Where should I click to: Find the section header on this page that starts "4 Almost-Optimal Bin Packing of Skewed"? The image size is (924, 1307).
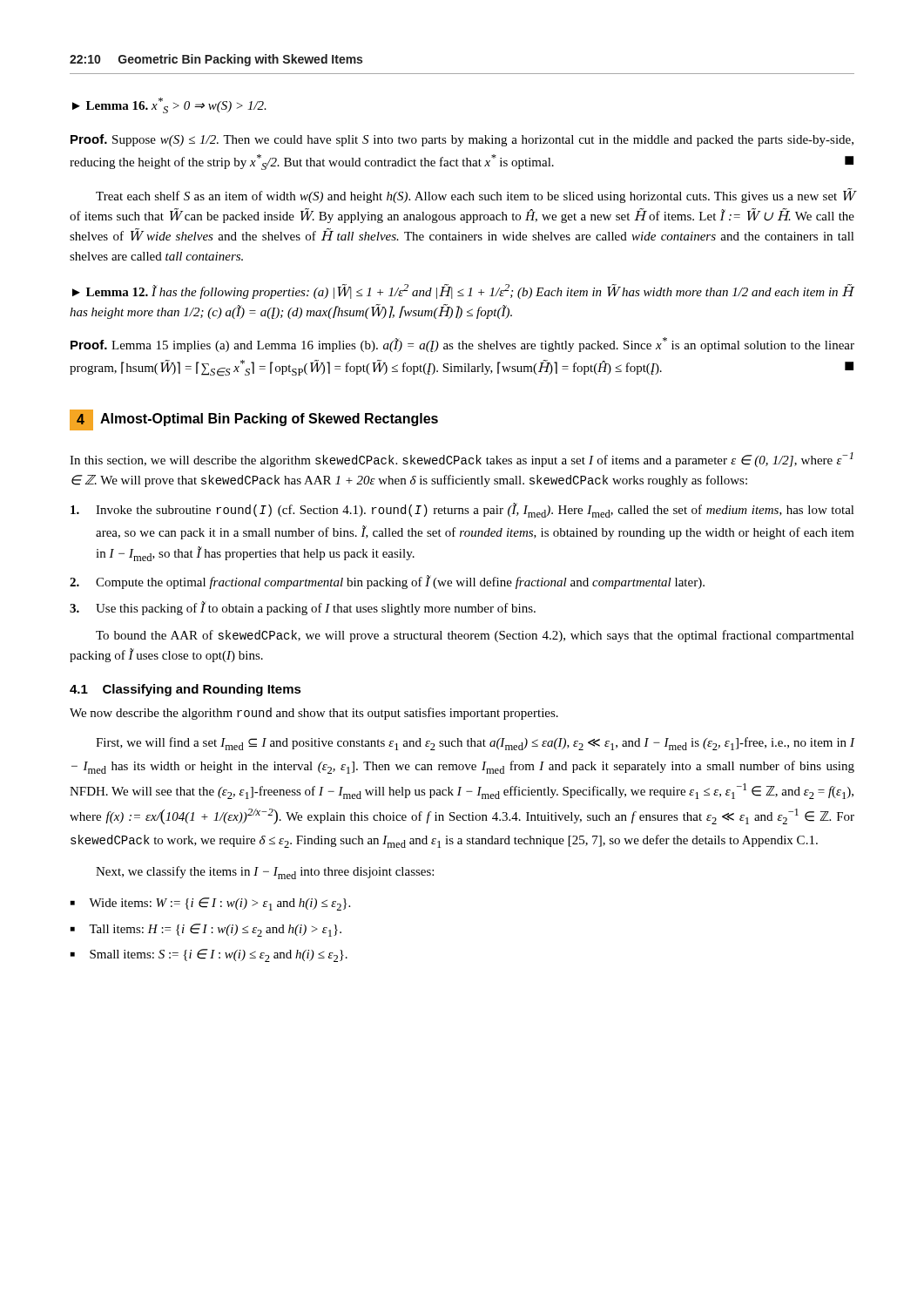(x=254, y=420)
